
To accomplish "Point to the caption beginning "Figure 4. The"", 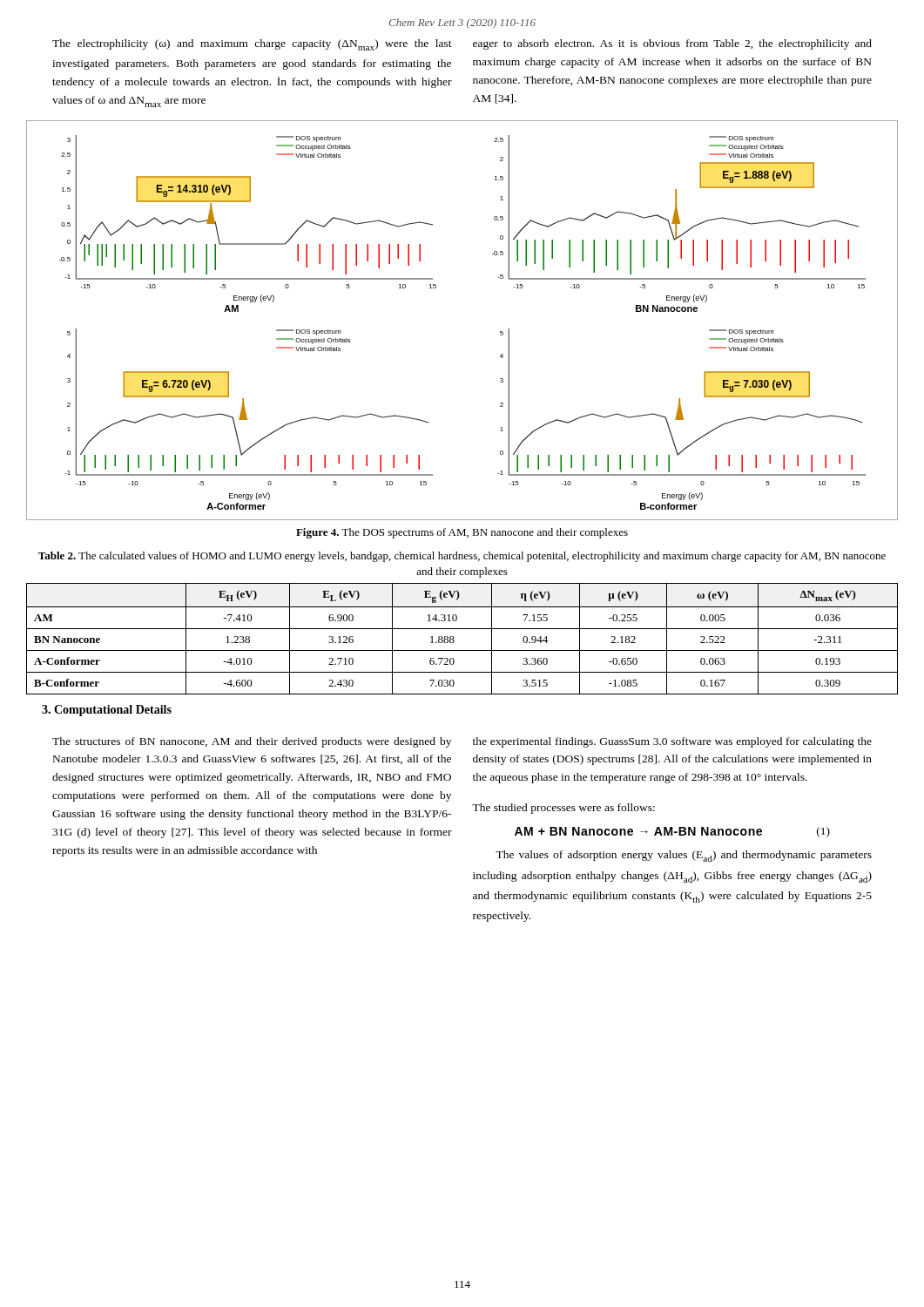I will tap(462, 532).
